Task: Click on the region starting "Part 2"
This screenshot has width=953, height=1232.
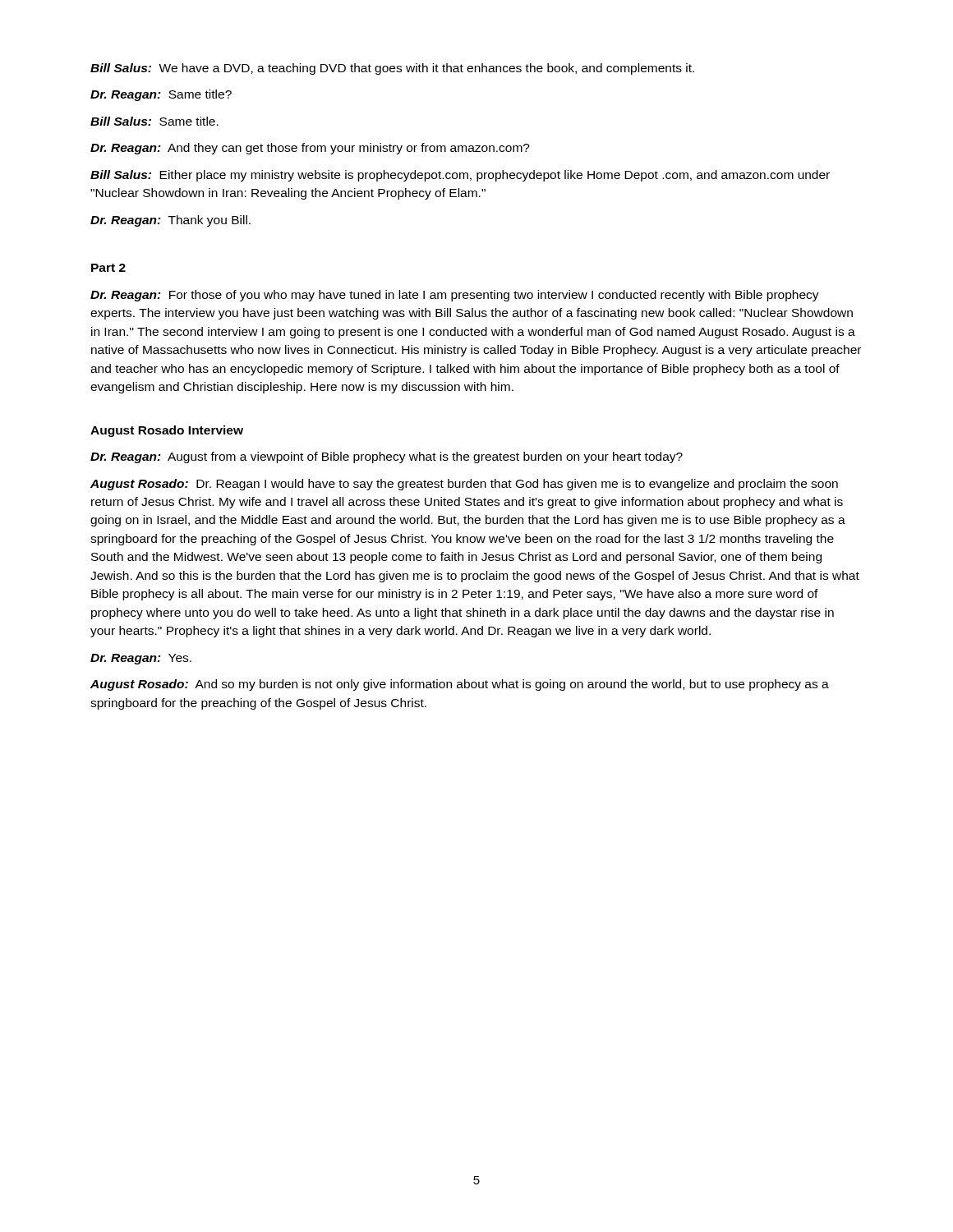Action: [x=108, y=268]
